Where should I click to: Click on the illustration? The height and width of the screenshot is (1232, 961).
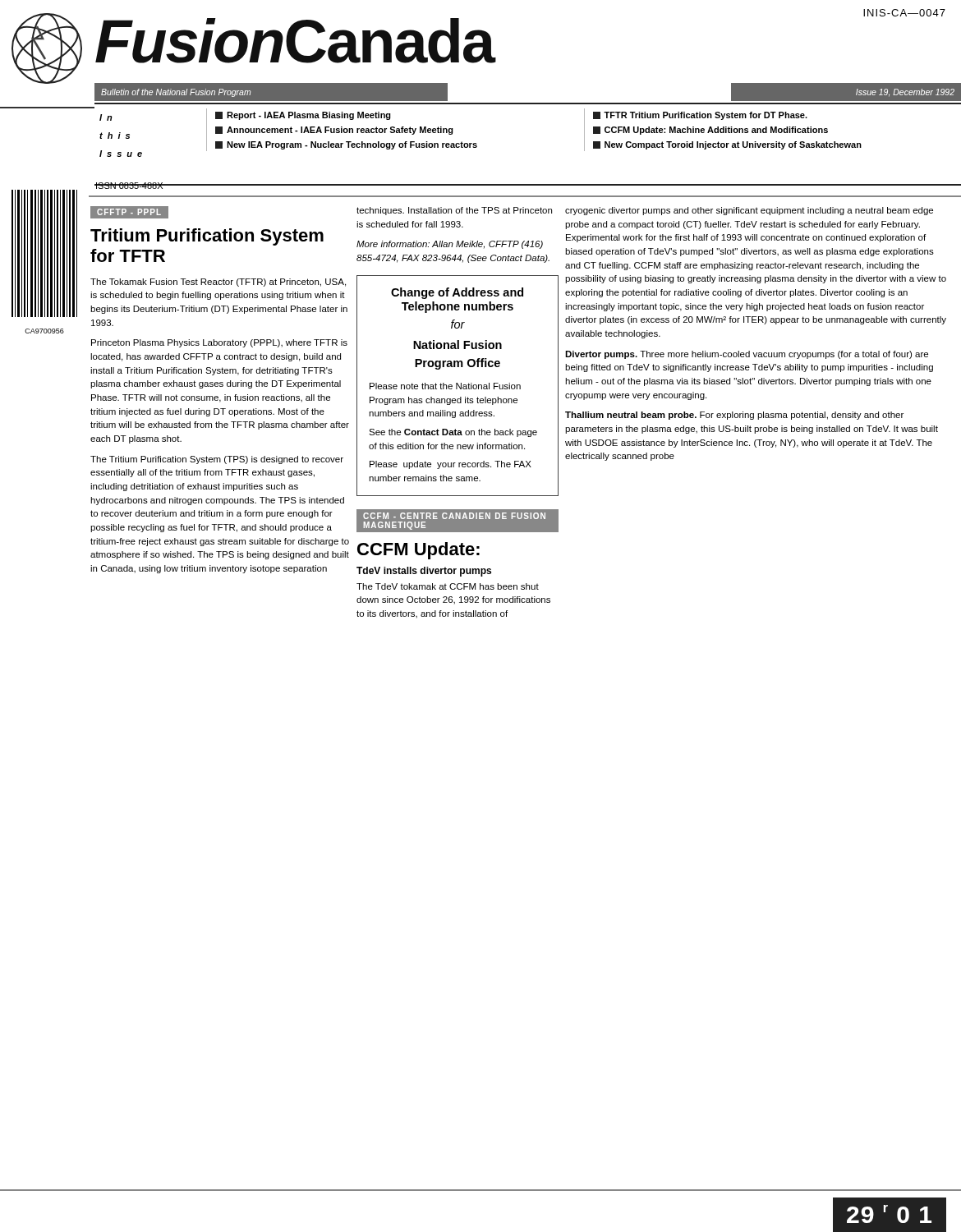click(44, 265)
